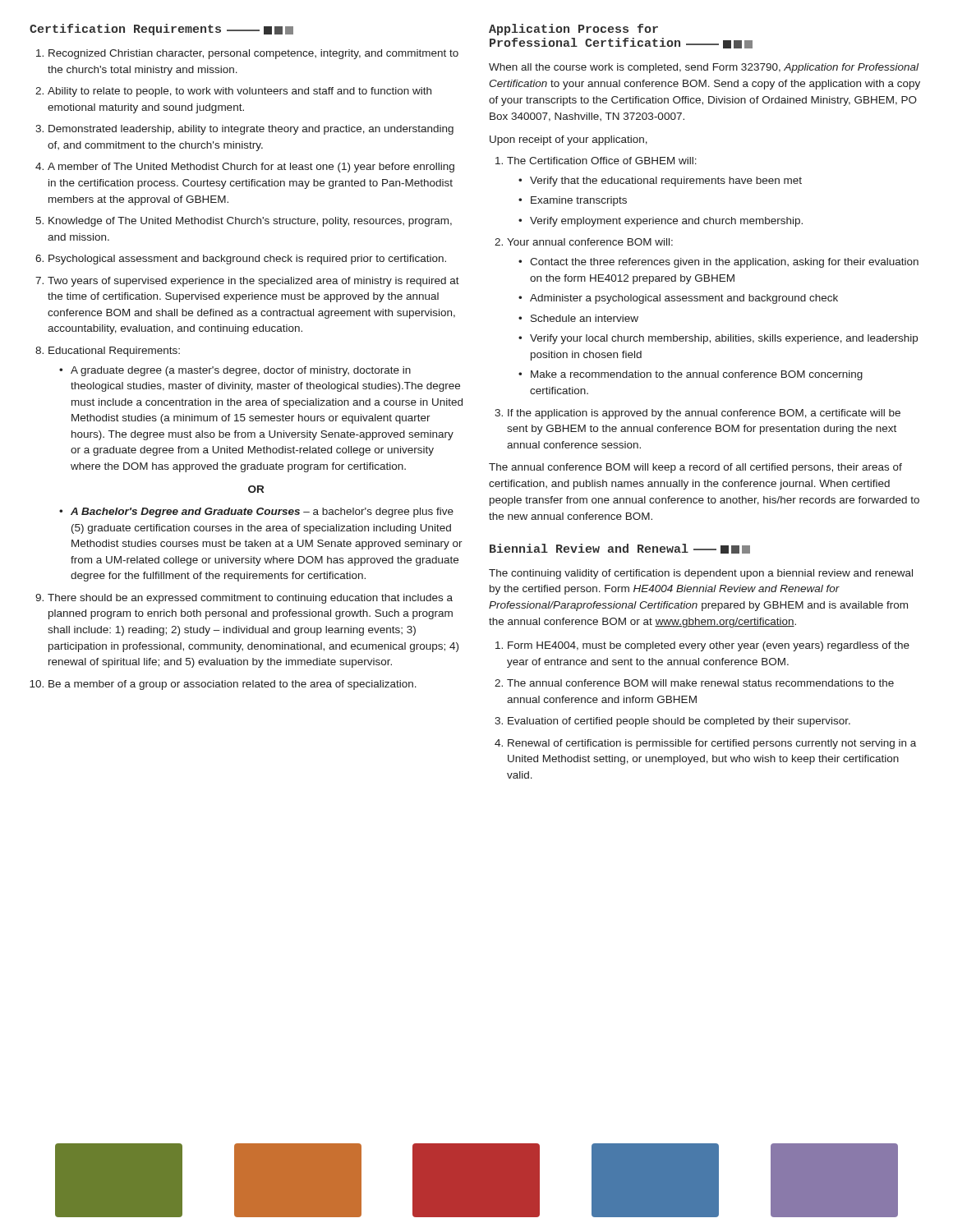Screen dimensions: 1232x953
Task: Point to the block beginning "Form HE4004, must"
Action: point(706,710)
